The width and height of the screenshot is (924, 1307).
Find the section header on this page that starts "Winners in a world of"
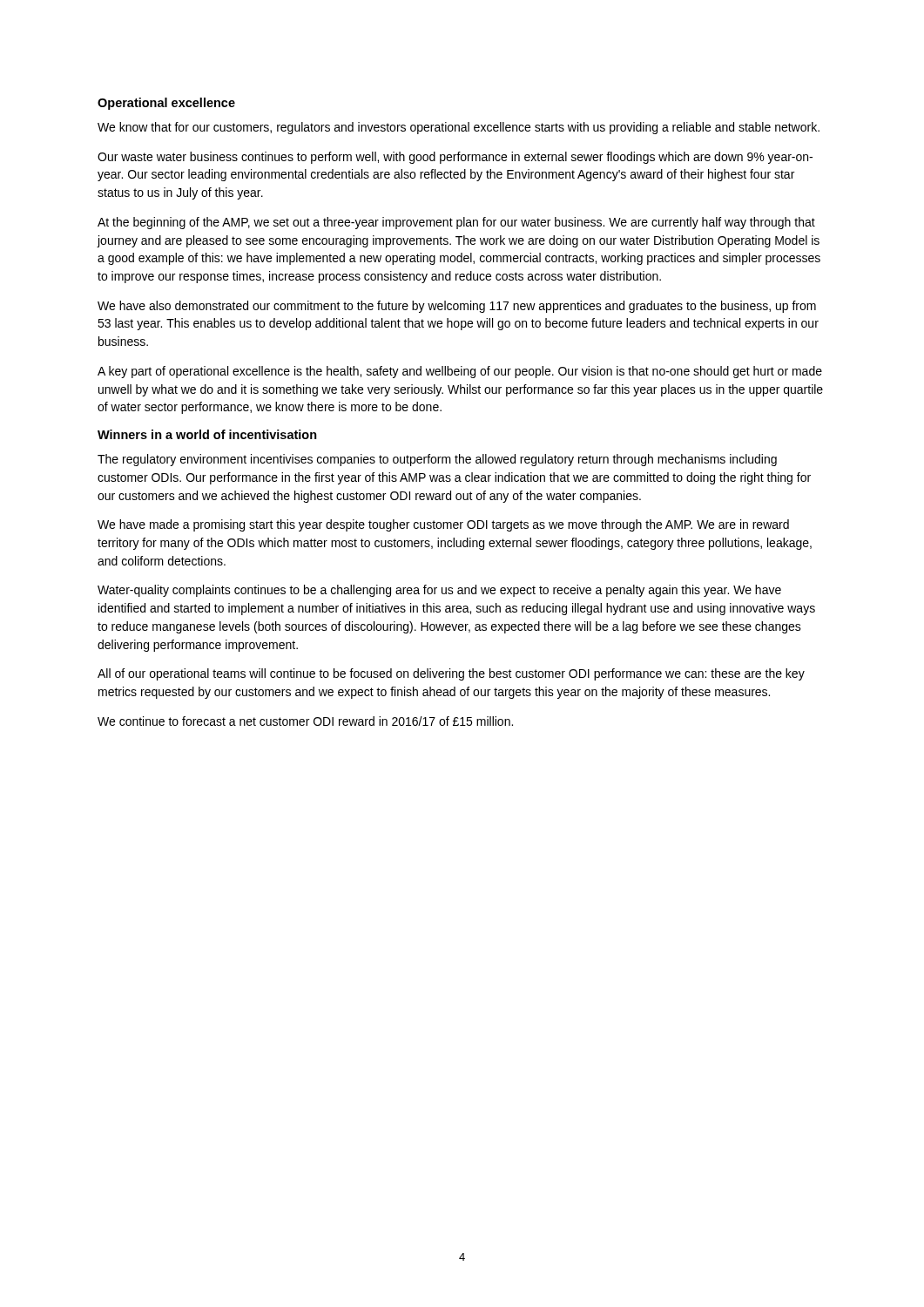point(207,435)
